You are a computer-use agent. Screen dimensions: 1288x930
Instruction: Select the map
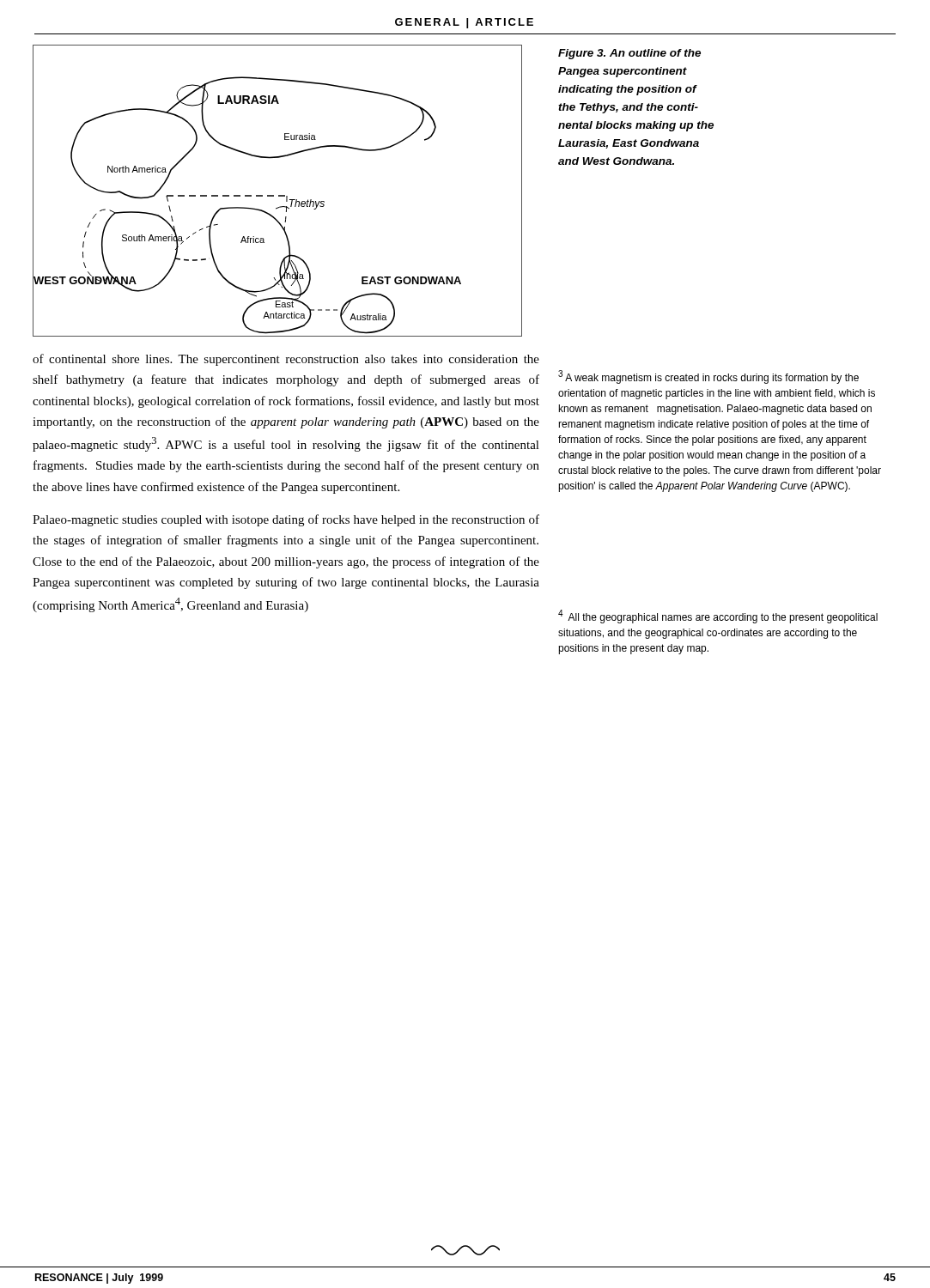click(x=277, y=191)
